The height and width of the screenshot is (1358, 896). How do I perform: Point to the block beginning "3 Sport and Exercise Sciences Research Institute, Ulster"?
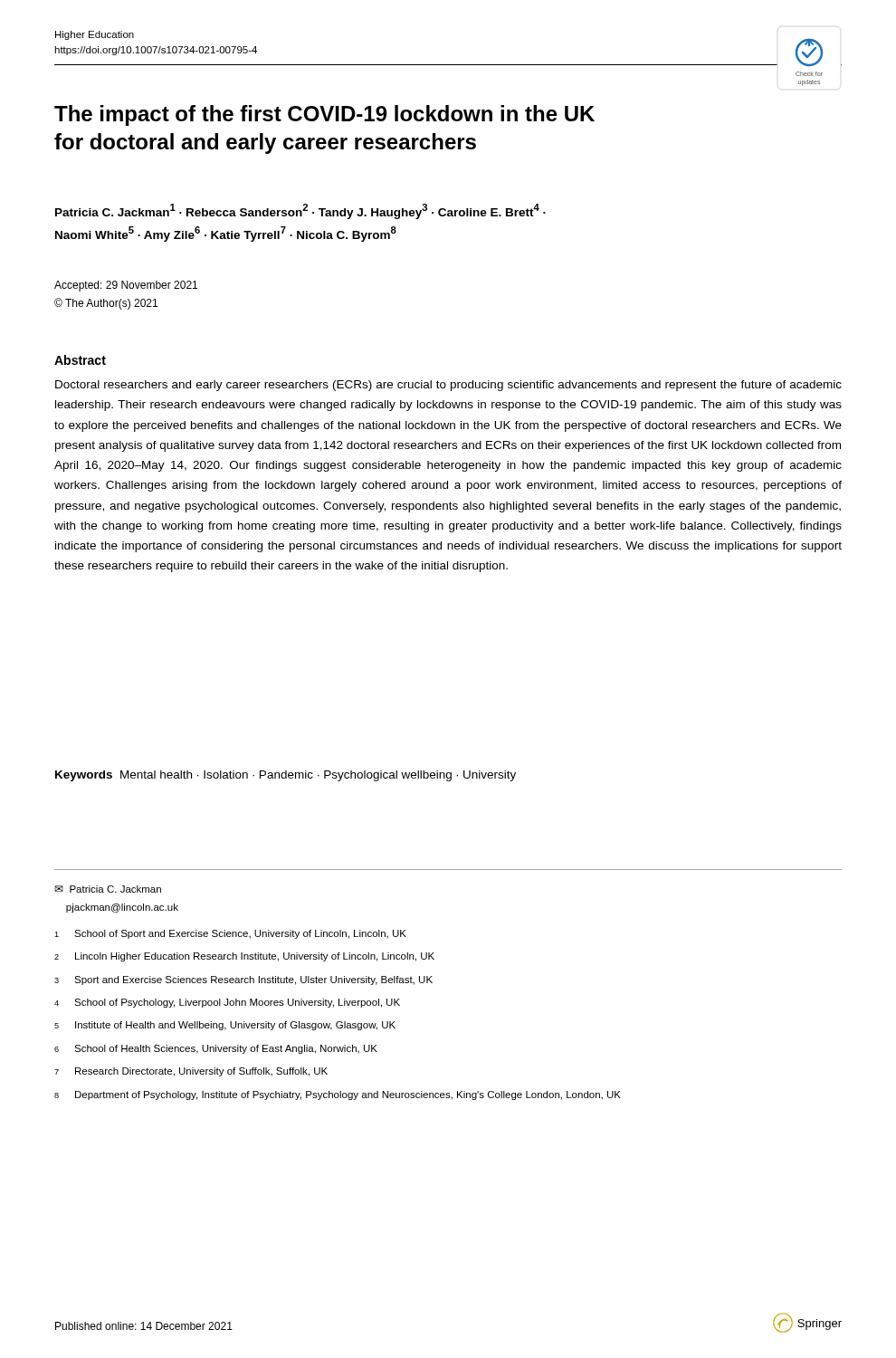tap(243, 980)
